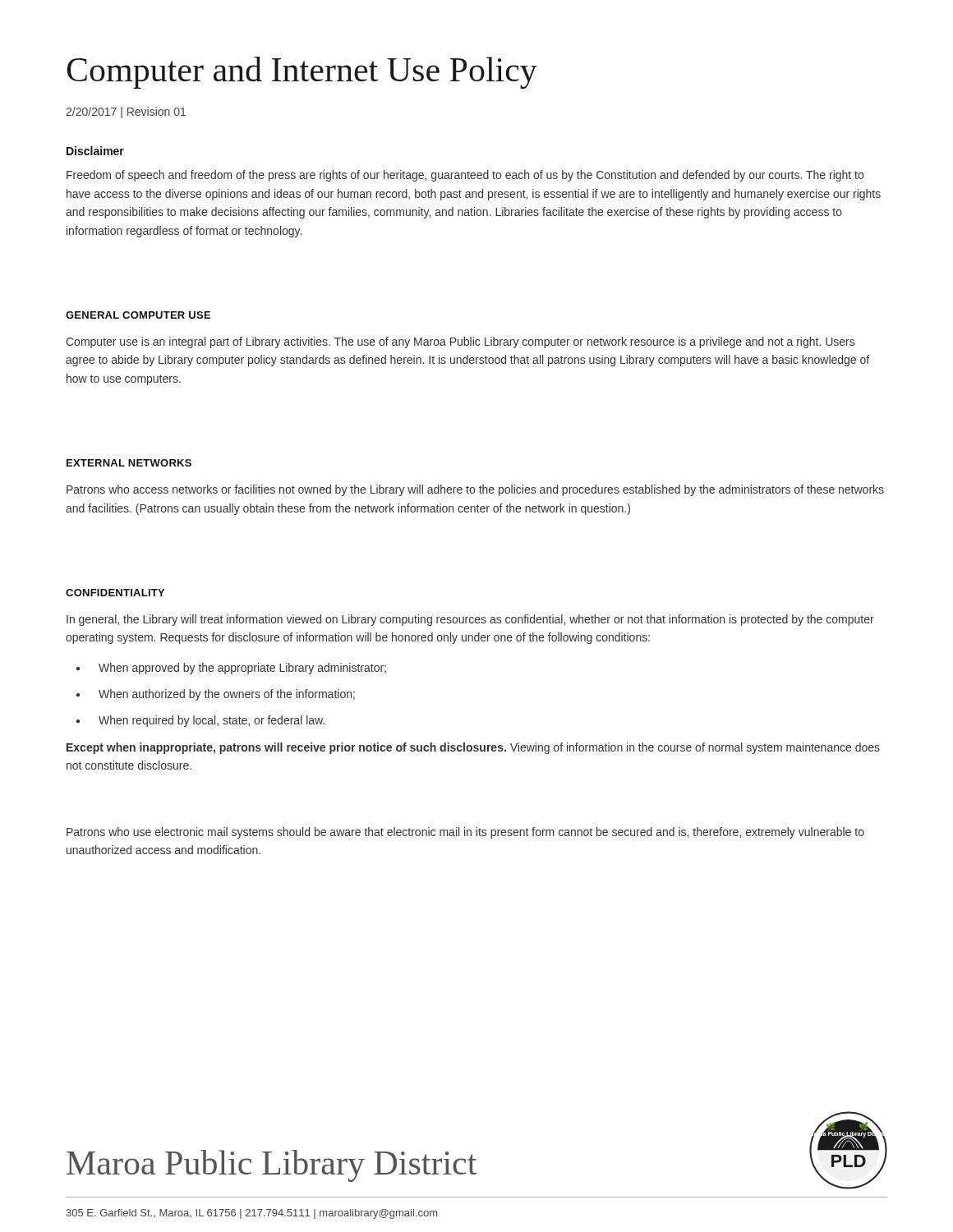Locate the list item containing "When authorized by"

click(x=227, y=695)
